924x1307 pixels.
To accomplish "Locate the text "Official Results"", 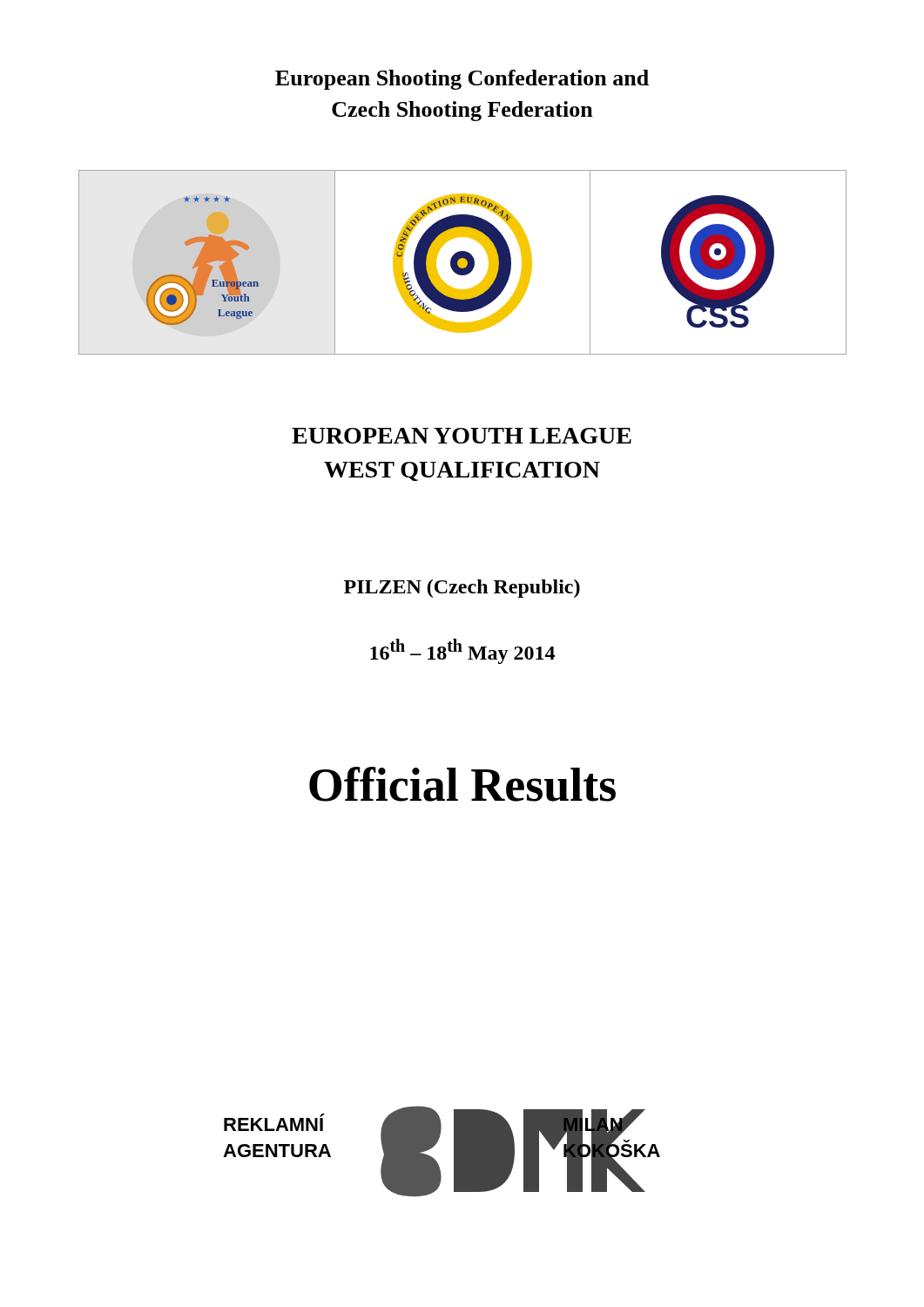I will pos(462,785).
